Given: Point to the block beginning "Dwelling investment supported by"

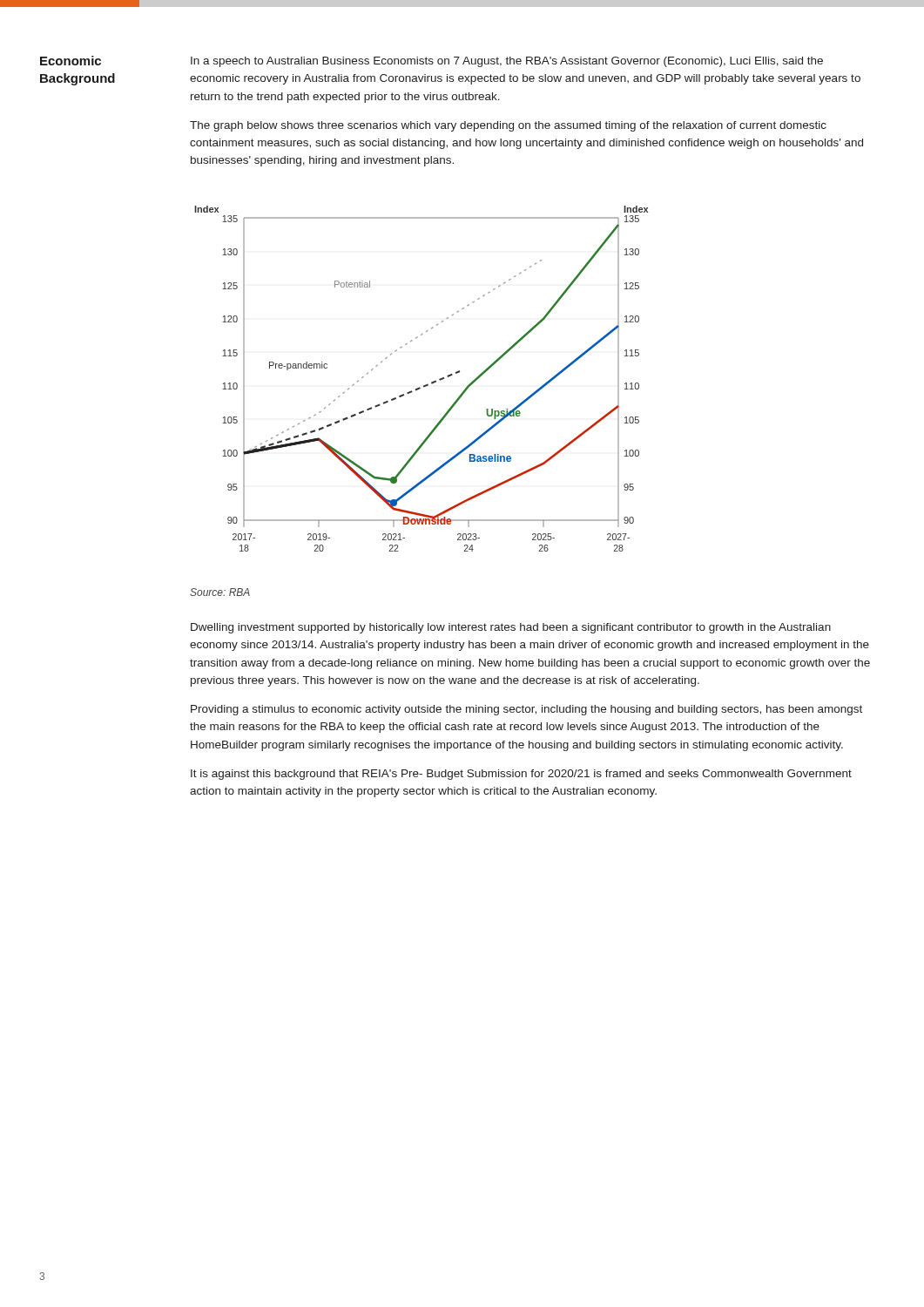Looking at the screenshot, I should point(533,709).
